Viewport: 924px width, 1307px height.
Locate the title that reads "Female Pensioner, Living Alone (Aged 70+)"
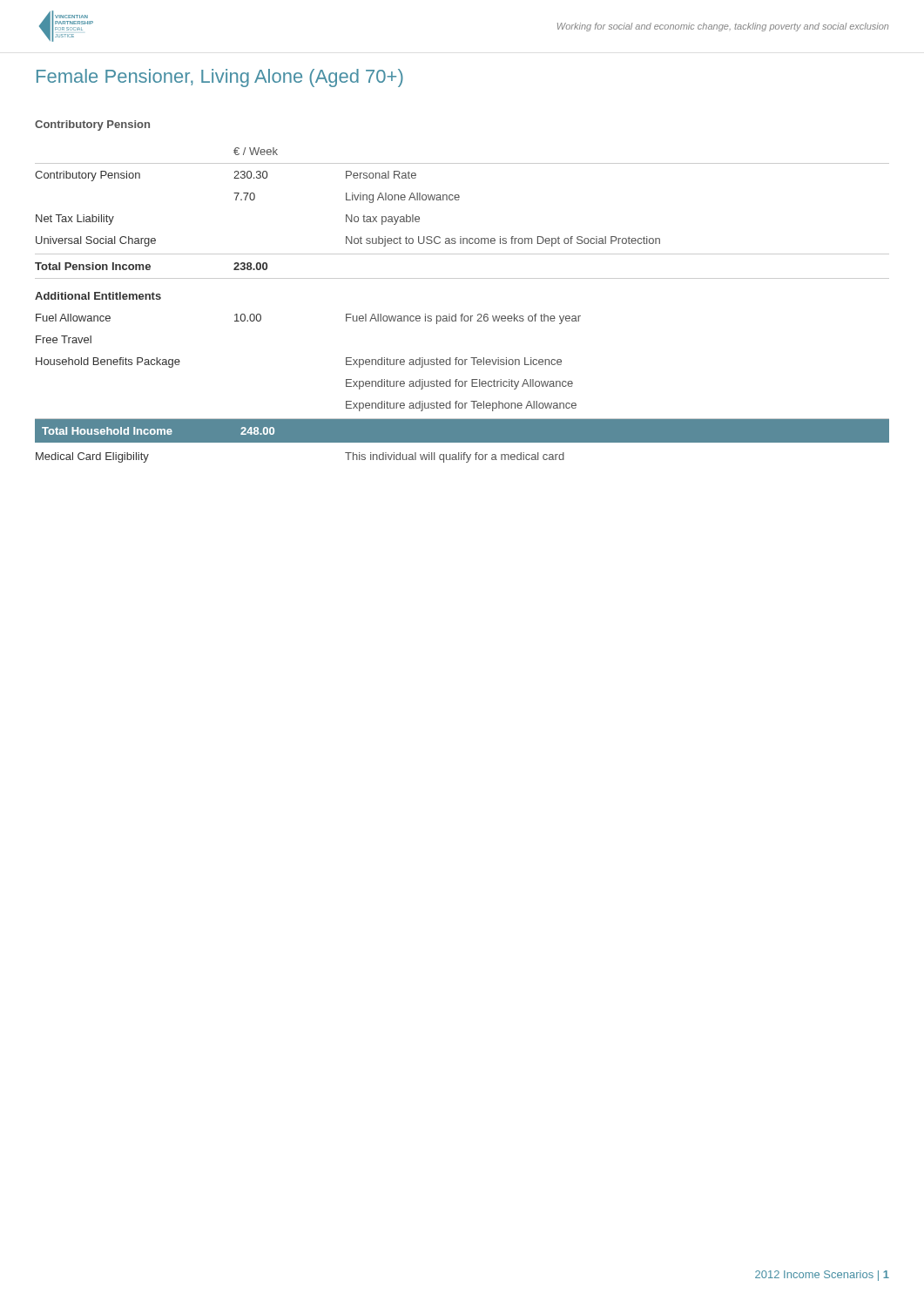tap(220, 78)
